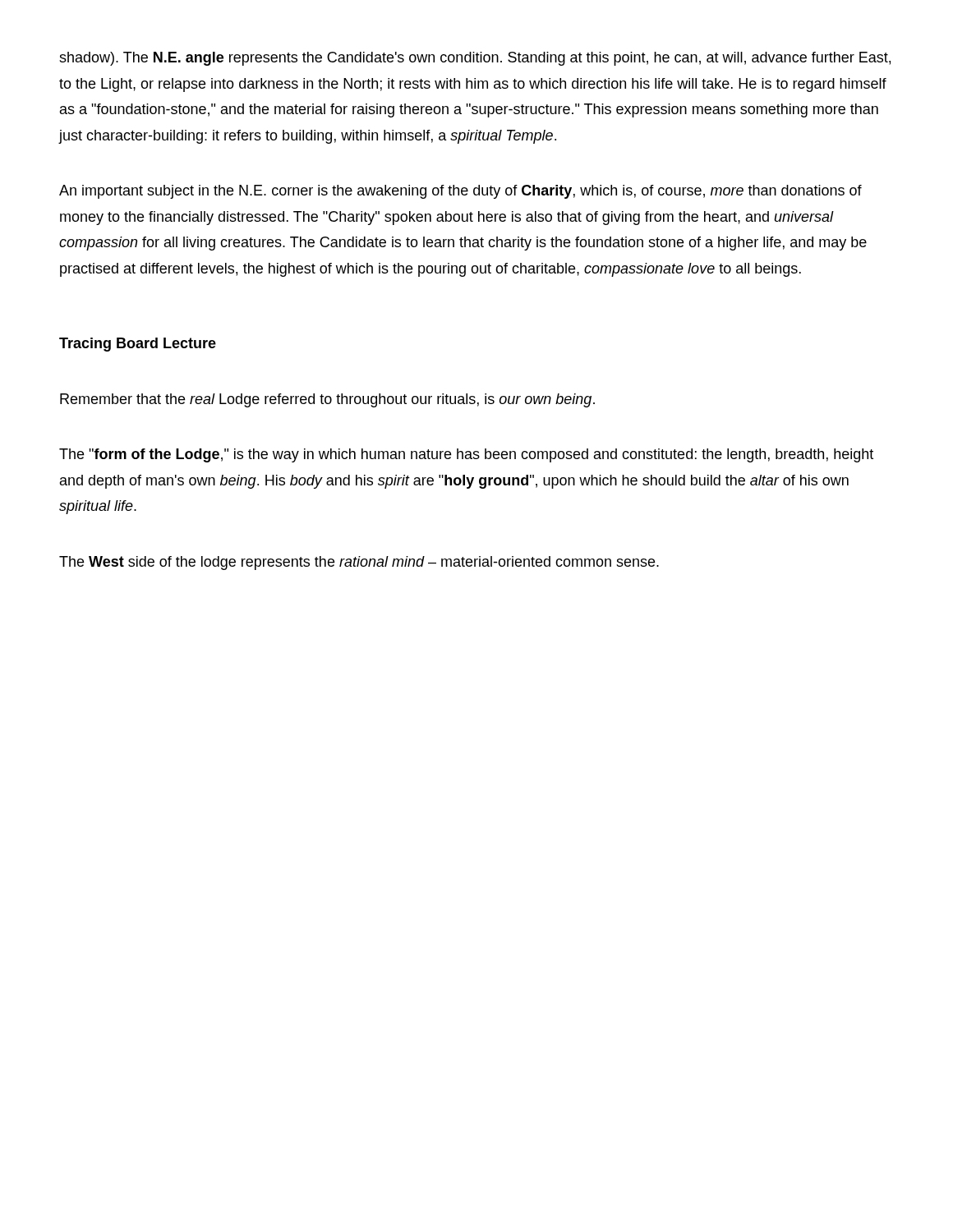The image size is (953, 1232).
Task: Select the text starting "An important subject in"
Action: (x=463, y=229)
